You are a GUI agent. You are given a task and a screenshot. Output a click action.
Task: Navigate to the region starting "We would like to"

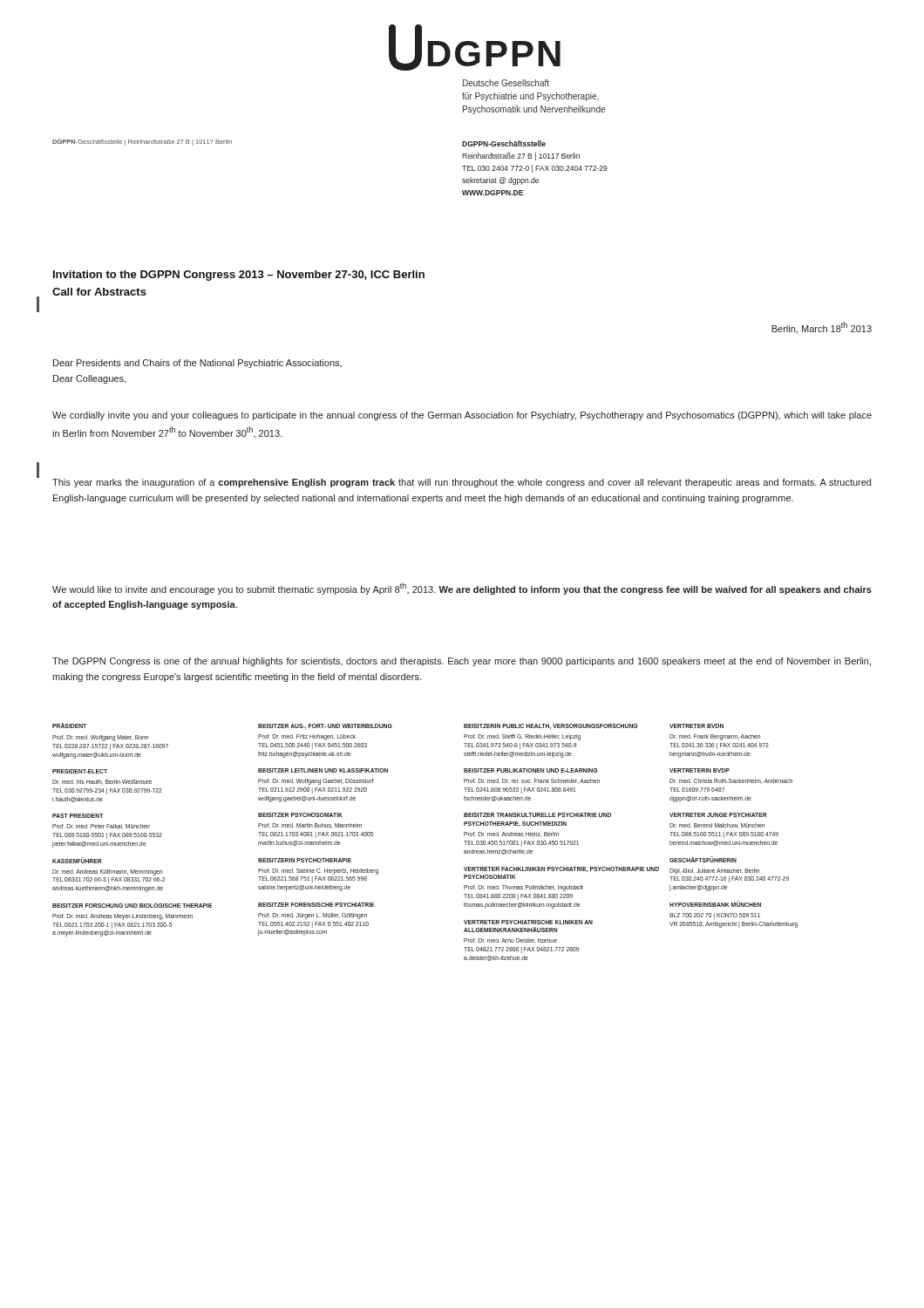click(462, 596)
